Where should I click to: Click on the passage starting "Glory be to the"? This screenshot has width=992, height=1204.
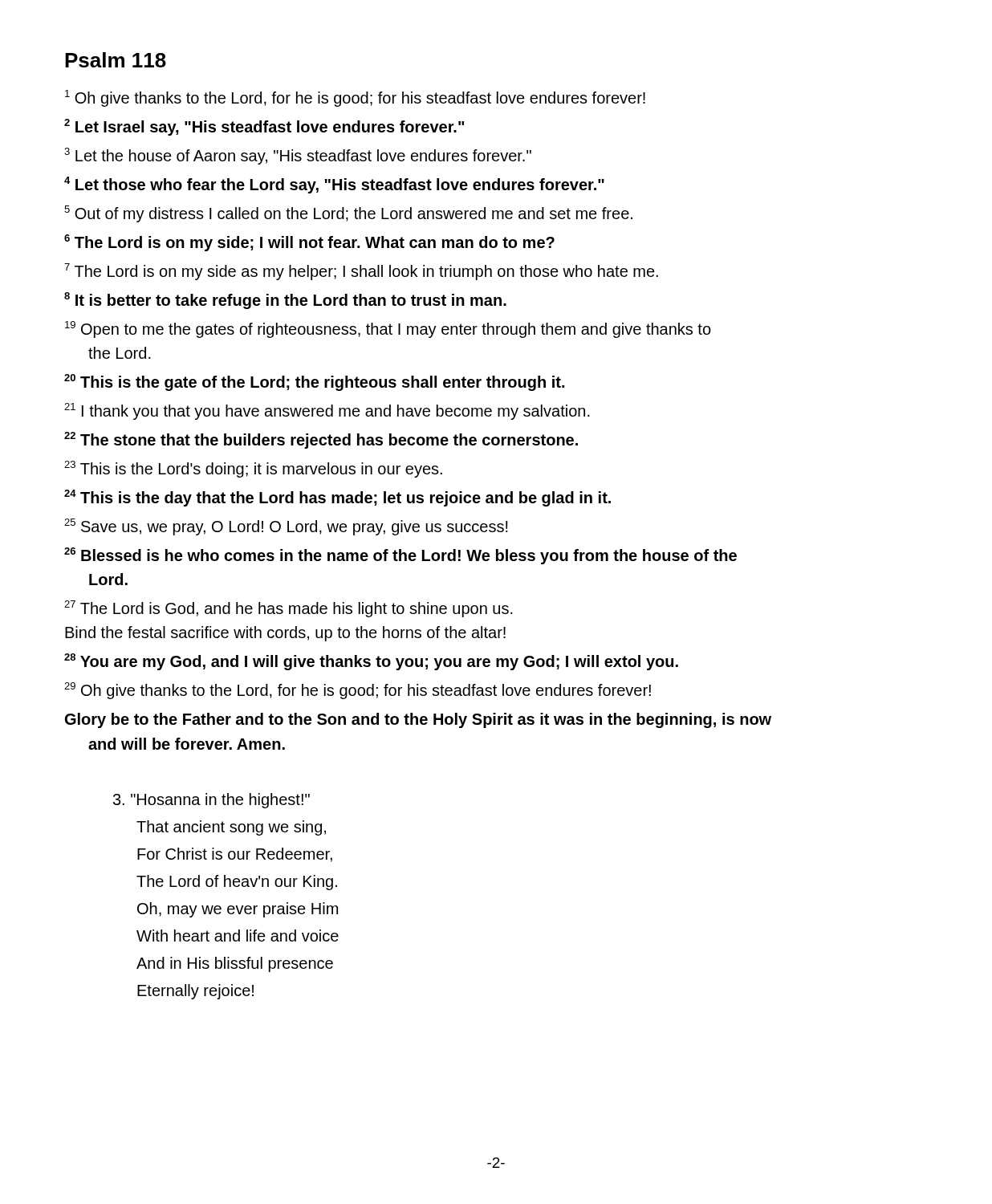(x=418, y=732)
